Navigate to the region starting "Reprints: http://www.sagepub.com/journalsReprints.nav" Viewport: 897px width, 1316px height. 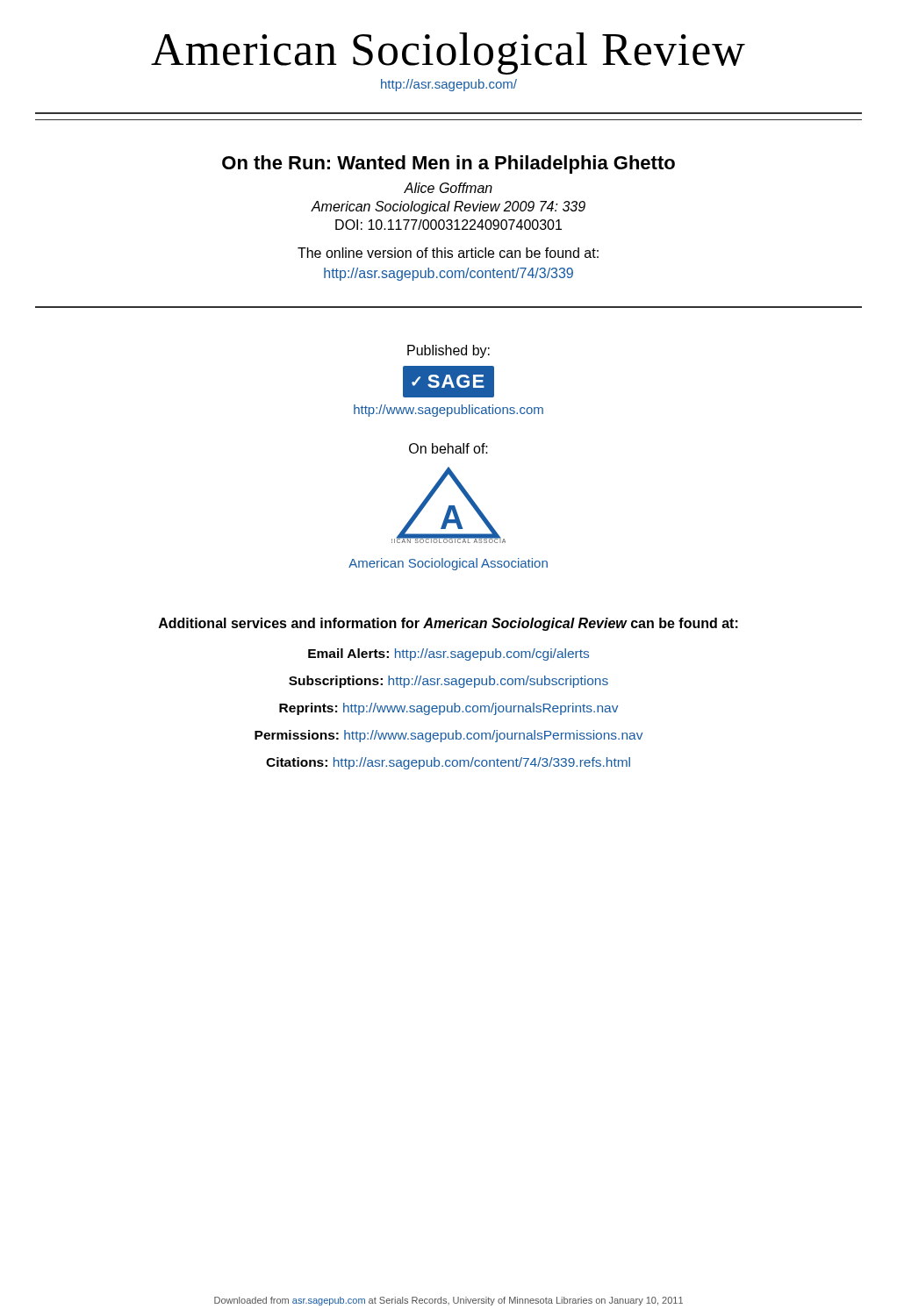448,708
